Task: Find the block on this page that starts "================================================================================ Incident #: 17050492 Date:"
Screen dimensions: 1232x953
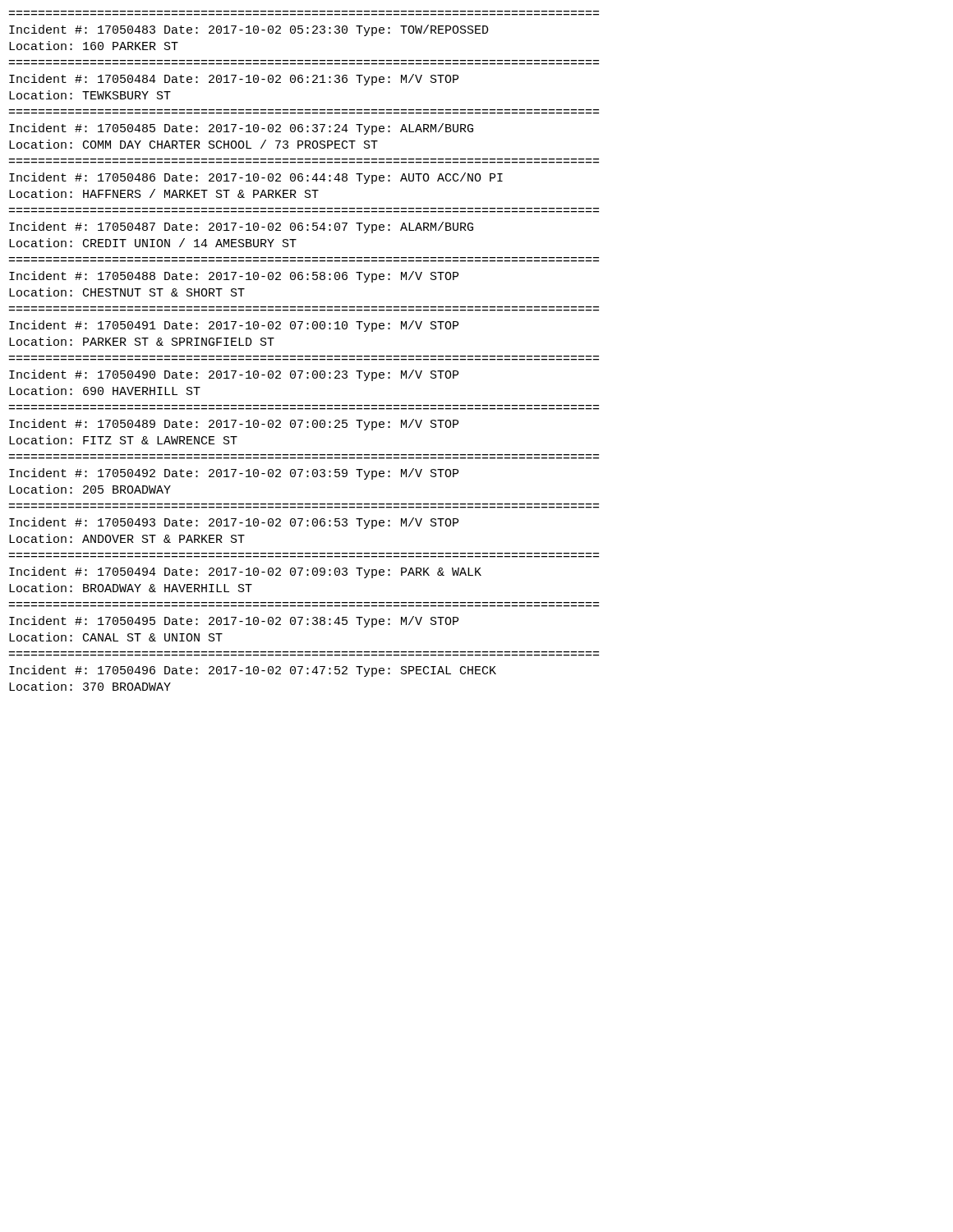Action: coord(234,474)
